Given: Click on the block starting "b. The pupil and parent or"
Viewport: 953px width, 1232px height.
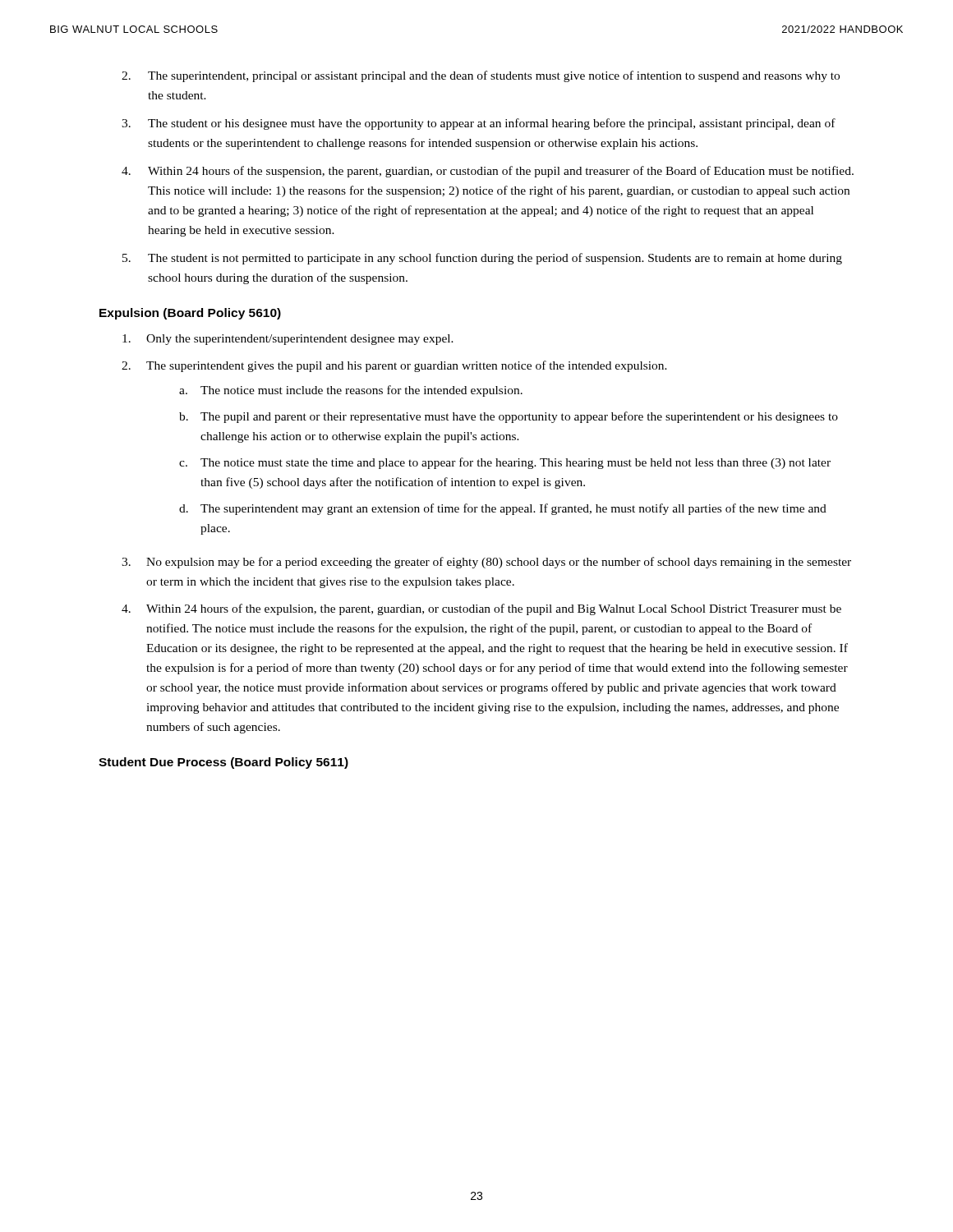Looking at the screenshot, I should pyautogui.click(x=517, y=426).
